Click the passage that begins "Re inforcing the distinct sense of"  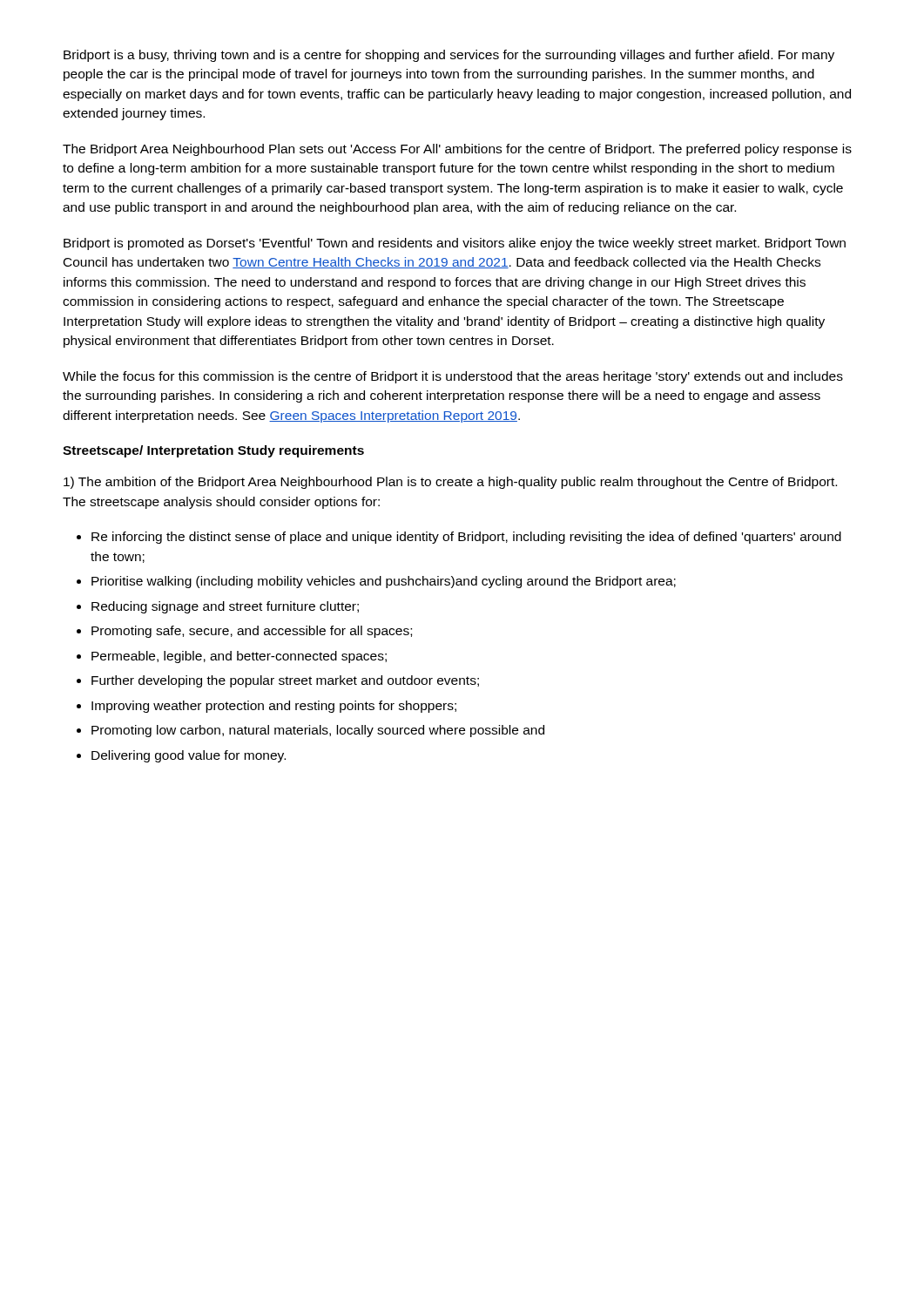(466, 546)
